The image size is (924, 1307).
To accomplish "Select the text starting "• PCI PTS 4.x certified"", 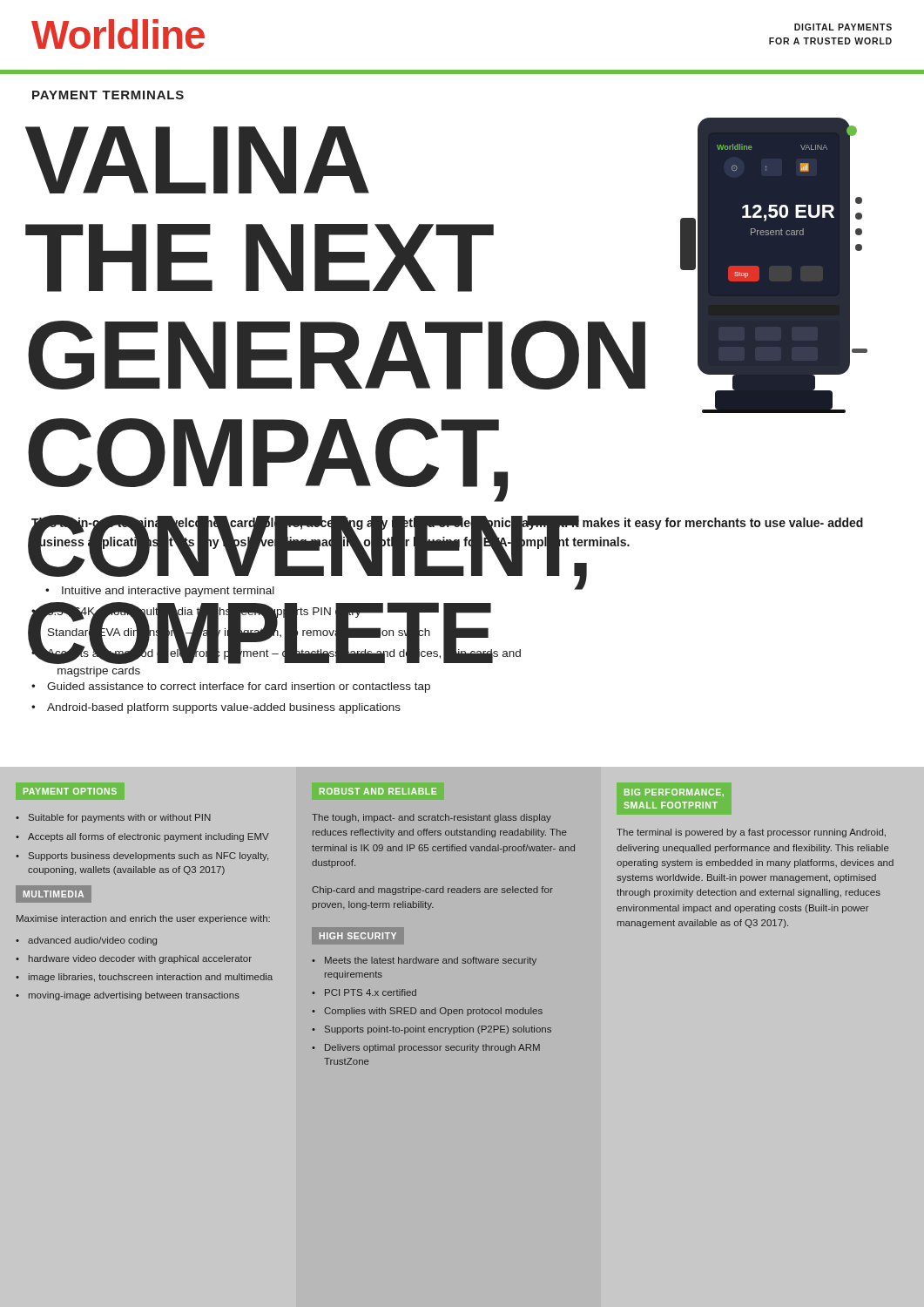I will 364,992.
